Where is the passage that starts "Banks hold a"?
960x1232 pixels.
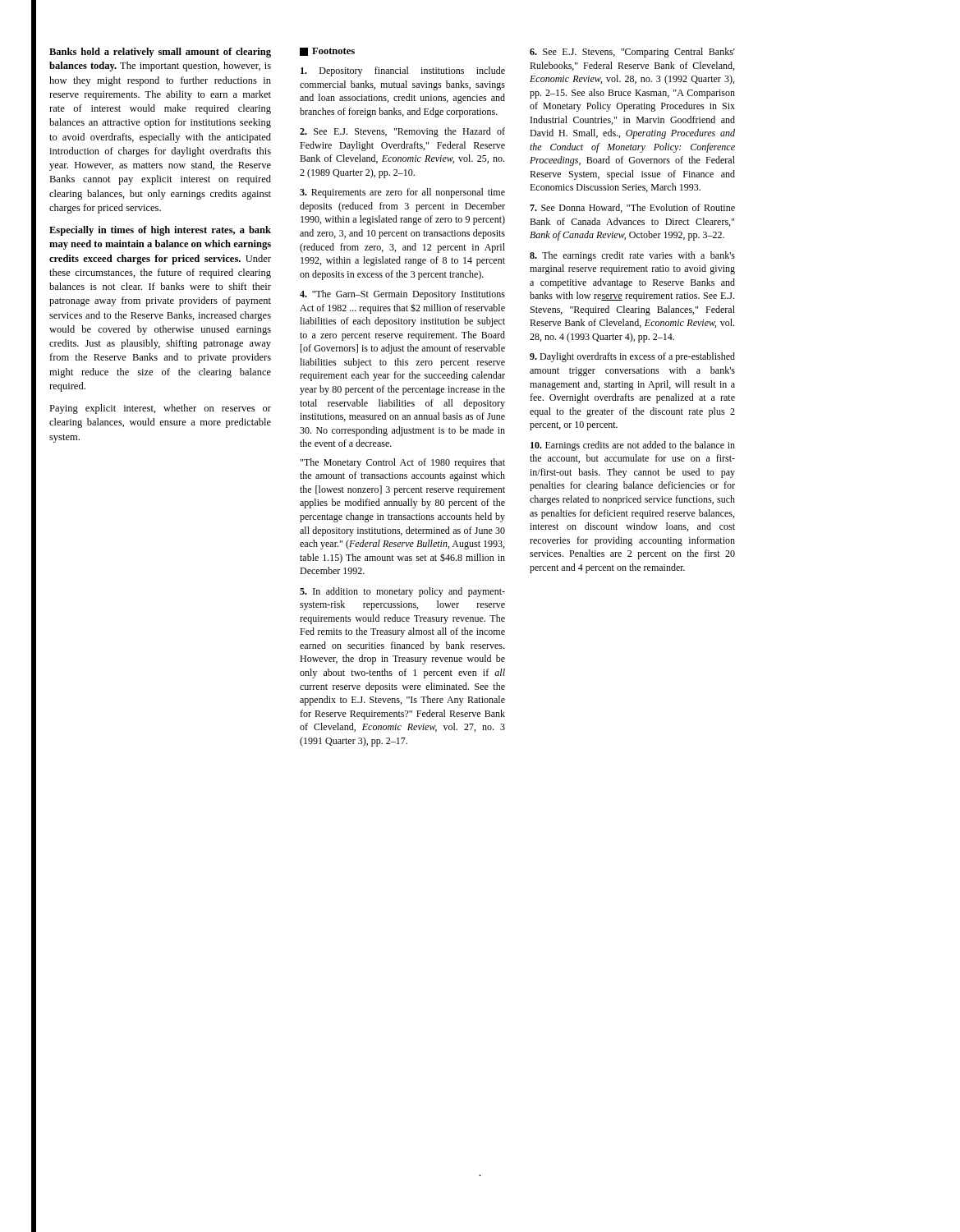tap(160, 245)
